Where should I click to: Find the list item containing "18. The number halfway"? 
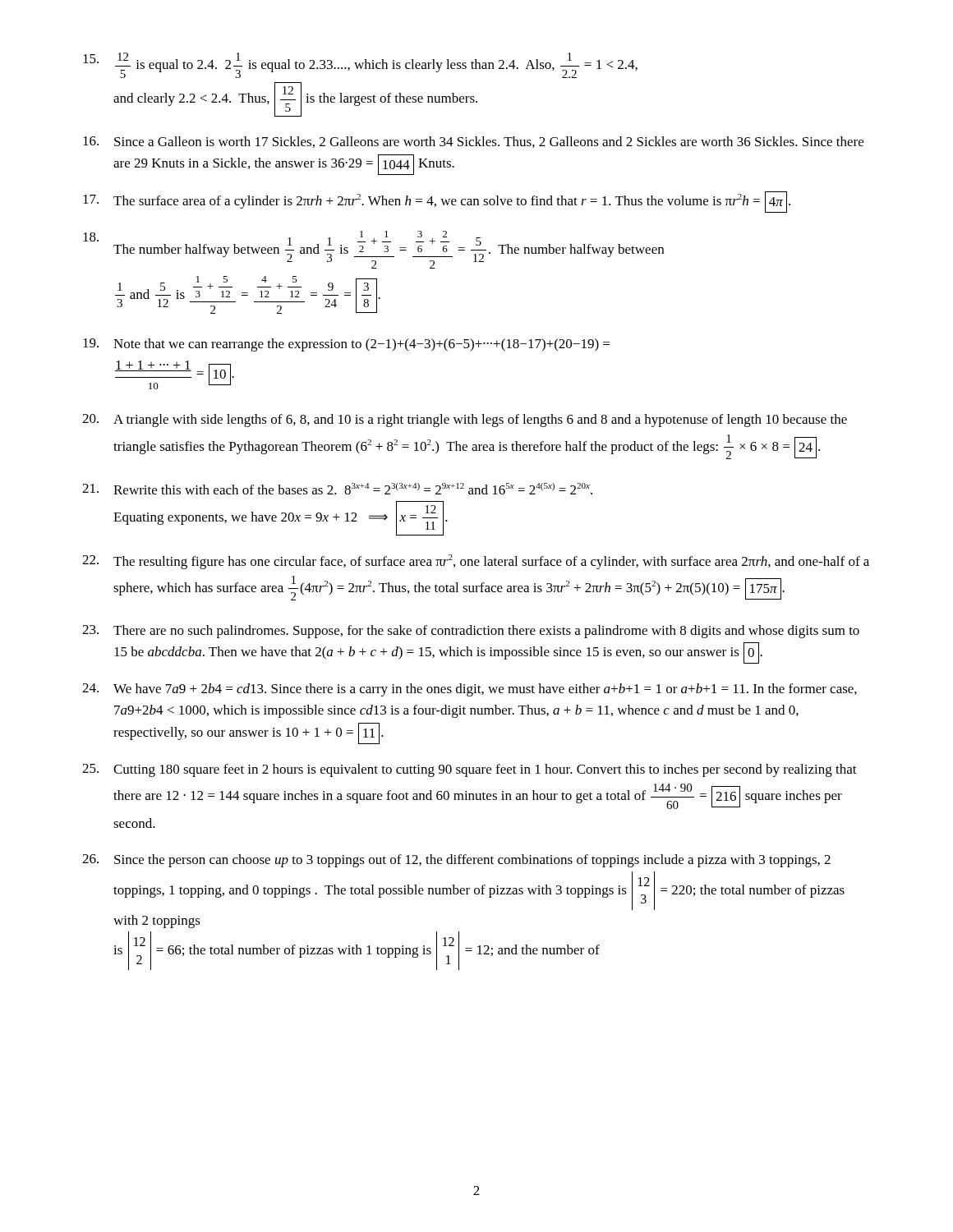(476, 273)
